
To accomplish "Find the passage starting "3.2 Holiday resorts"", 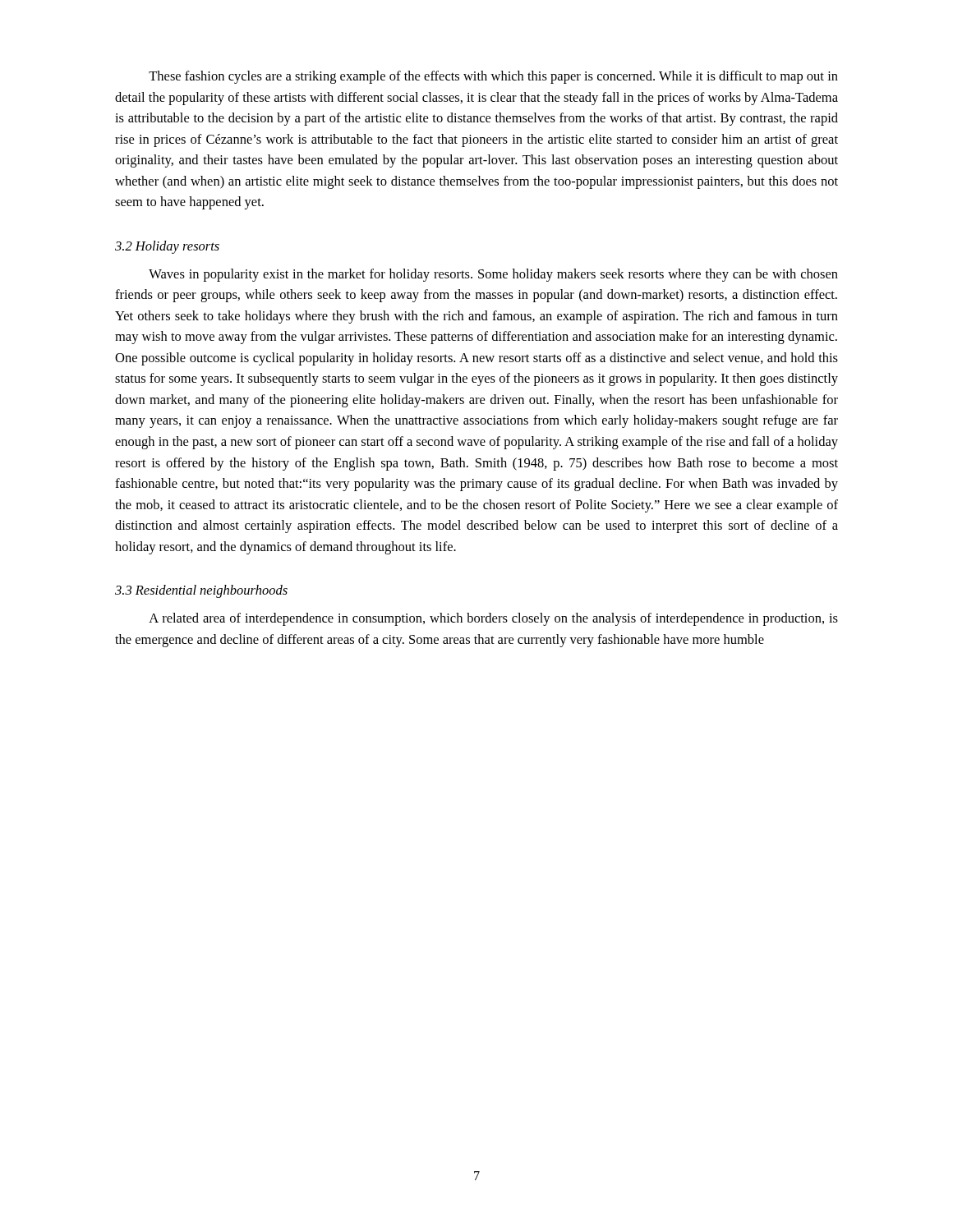I will [x=167, y=246].
